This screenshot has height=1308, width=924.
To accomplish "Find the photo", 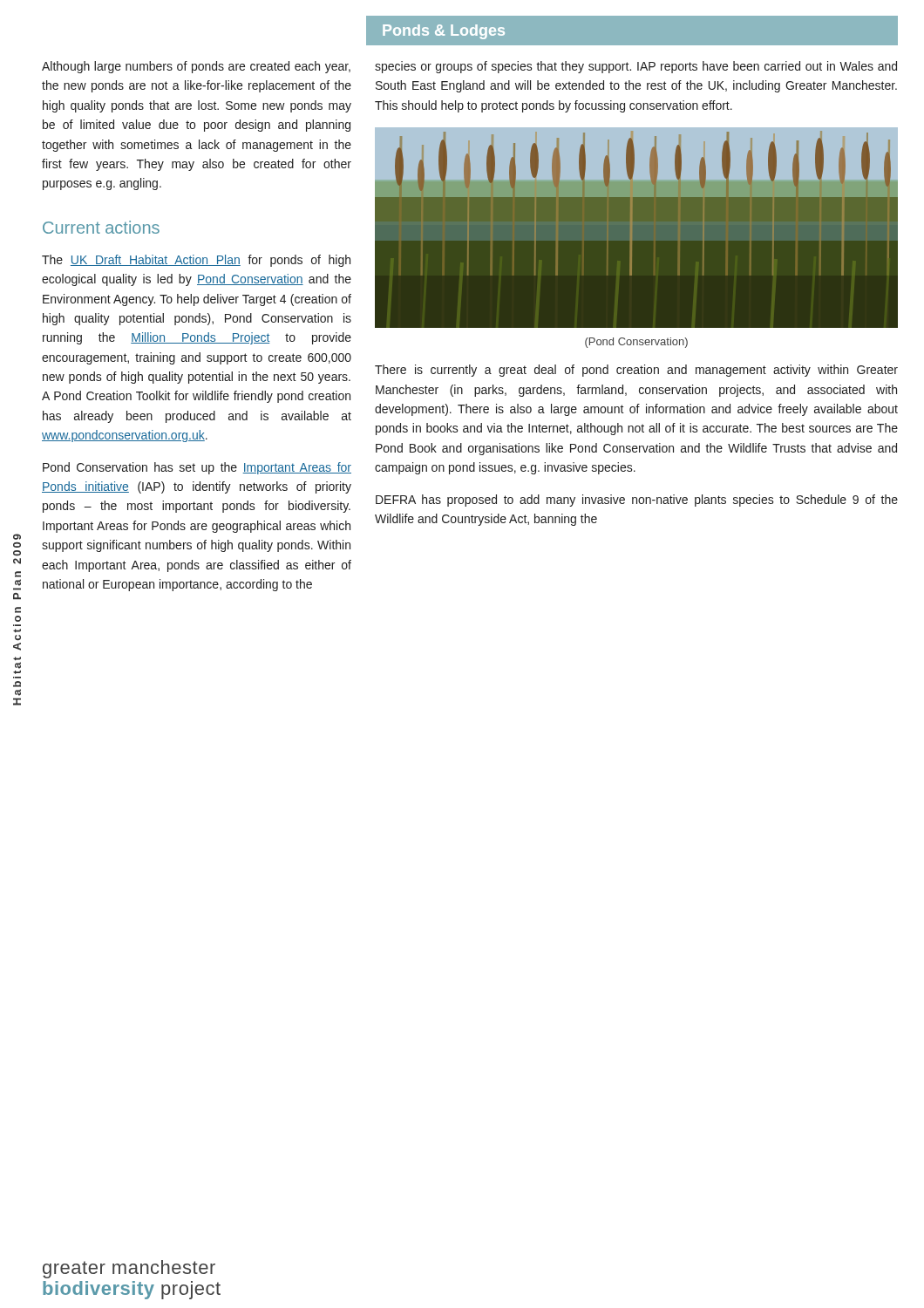I will point(636,229).
